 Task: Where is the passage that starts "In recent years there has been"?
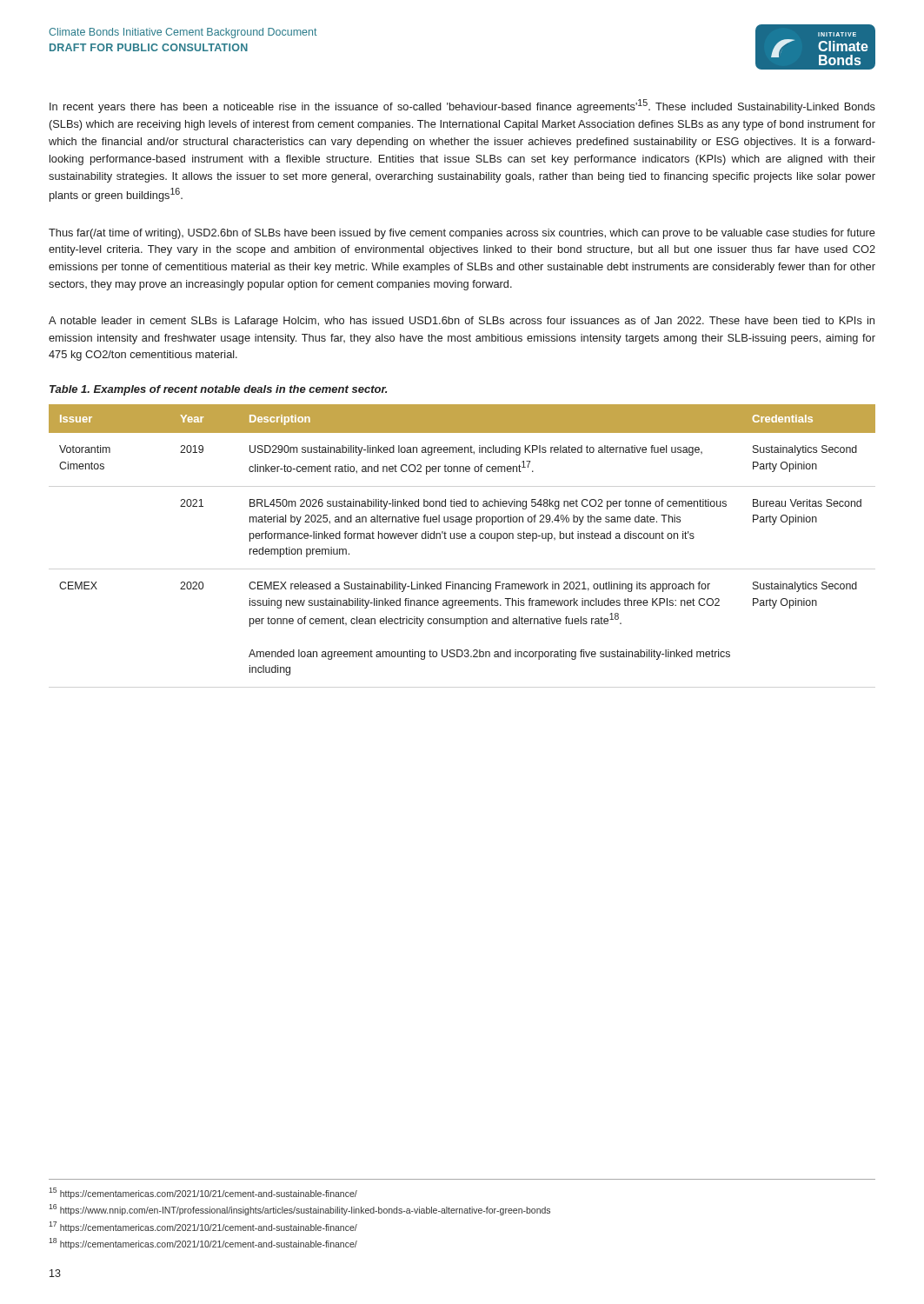[x=462, y=150]
